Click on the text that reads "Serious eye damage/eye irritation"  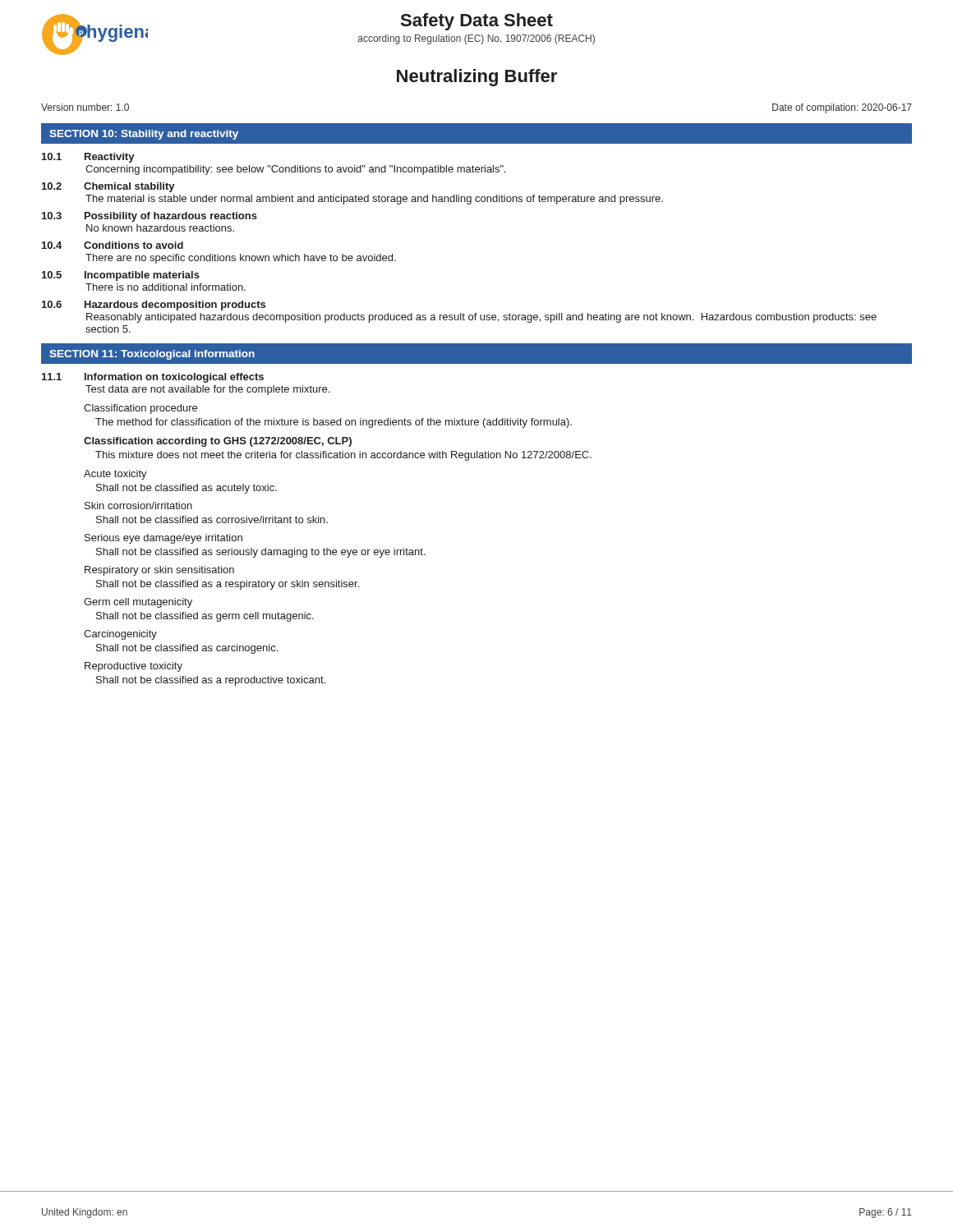click(x=163, y=538)
